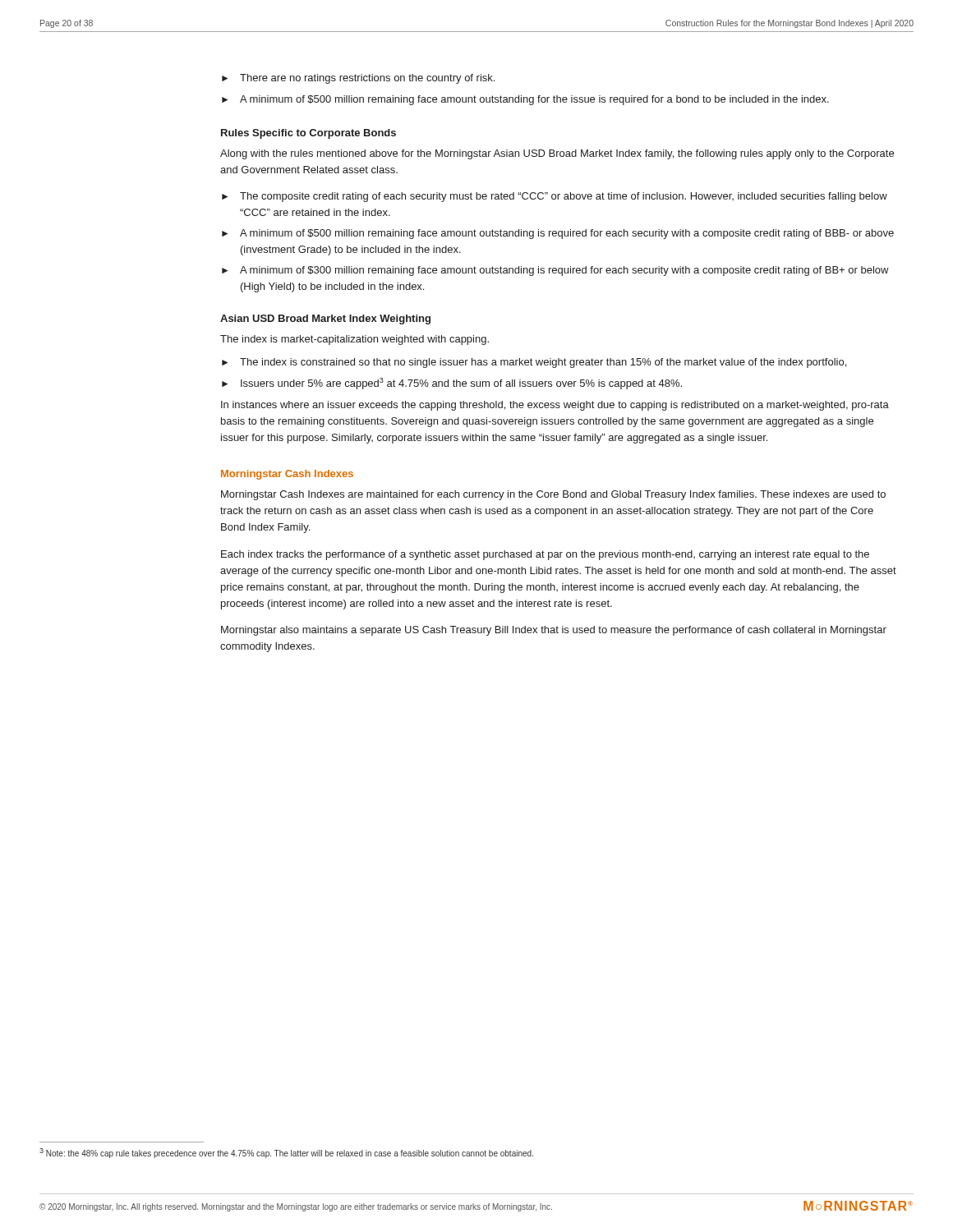The height and width of the screenshot is (1232, 953).
Task: Point to the element starting "The index is market-capitalization weighted with capping."
Action: pyautogui.click(x=355, y=339)
